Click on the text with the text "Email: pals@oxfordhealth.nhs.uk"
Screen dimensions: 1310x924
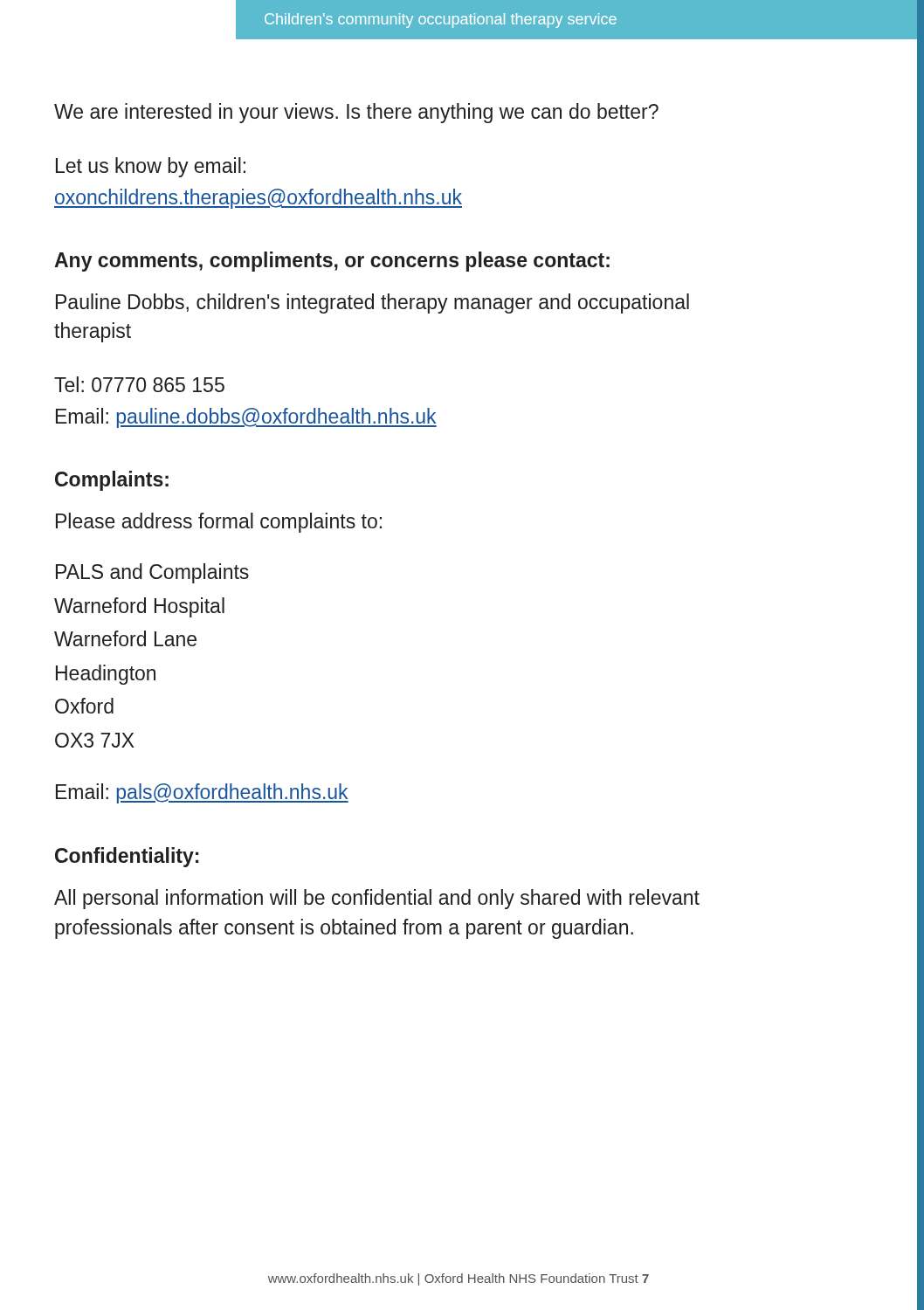201,792
